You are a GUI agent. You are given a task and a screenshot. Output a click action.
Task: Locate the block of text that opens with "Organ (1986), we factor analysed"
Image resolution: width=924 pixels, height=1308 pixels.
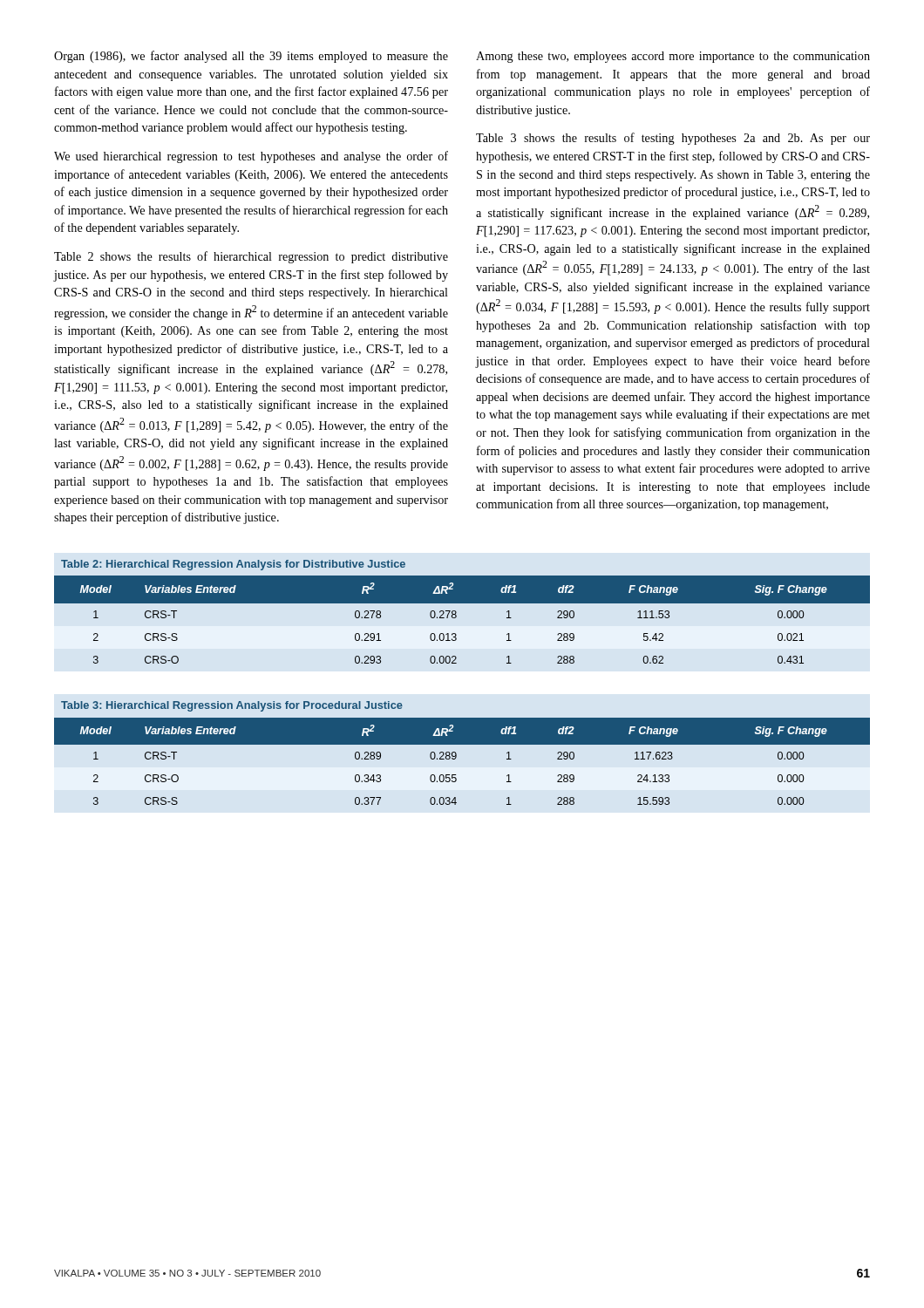[251, 92]
